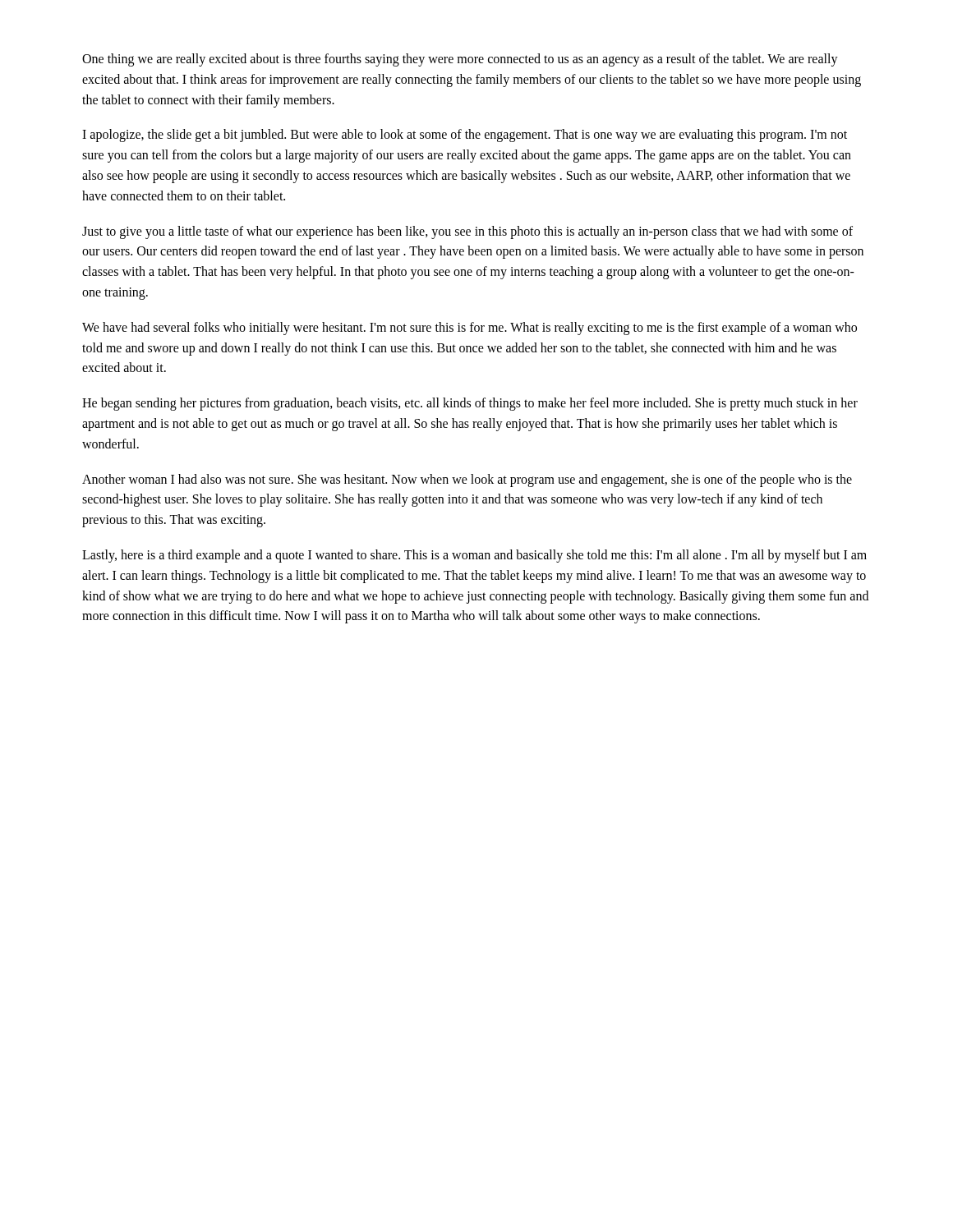This screenshot has width=953, height=1232.
Task: Locate the text block with the text "We have had several folks who initially were"
Action: (470, 347)
